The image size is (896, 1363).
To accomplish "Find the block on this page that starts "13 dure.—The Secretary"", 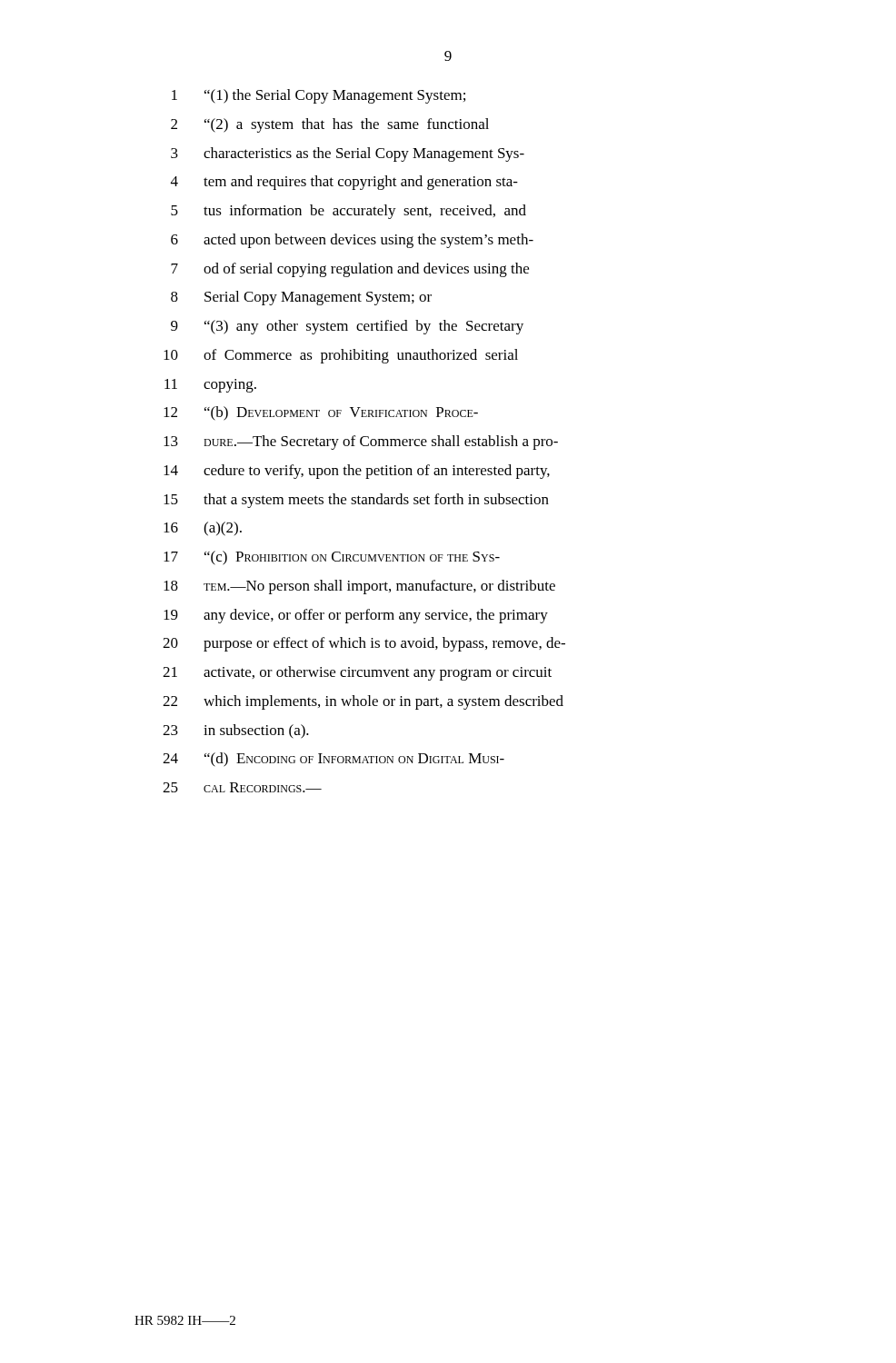I will (x=474, y=441).
